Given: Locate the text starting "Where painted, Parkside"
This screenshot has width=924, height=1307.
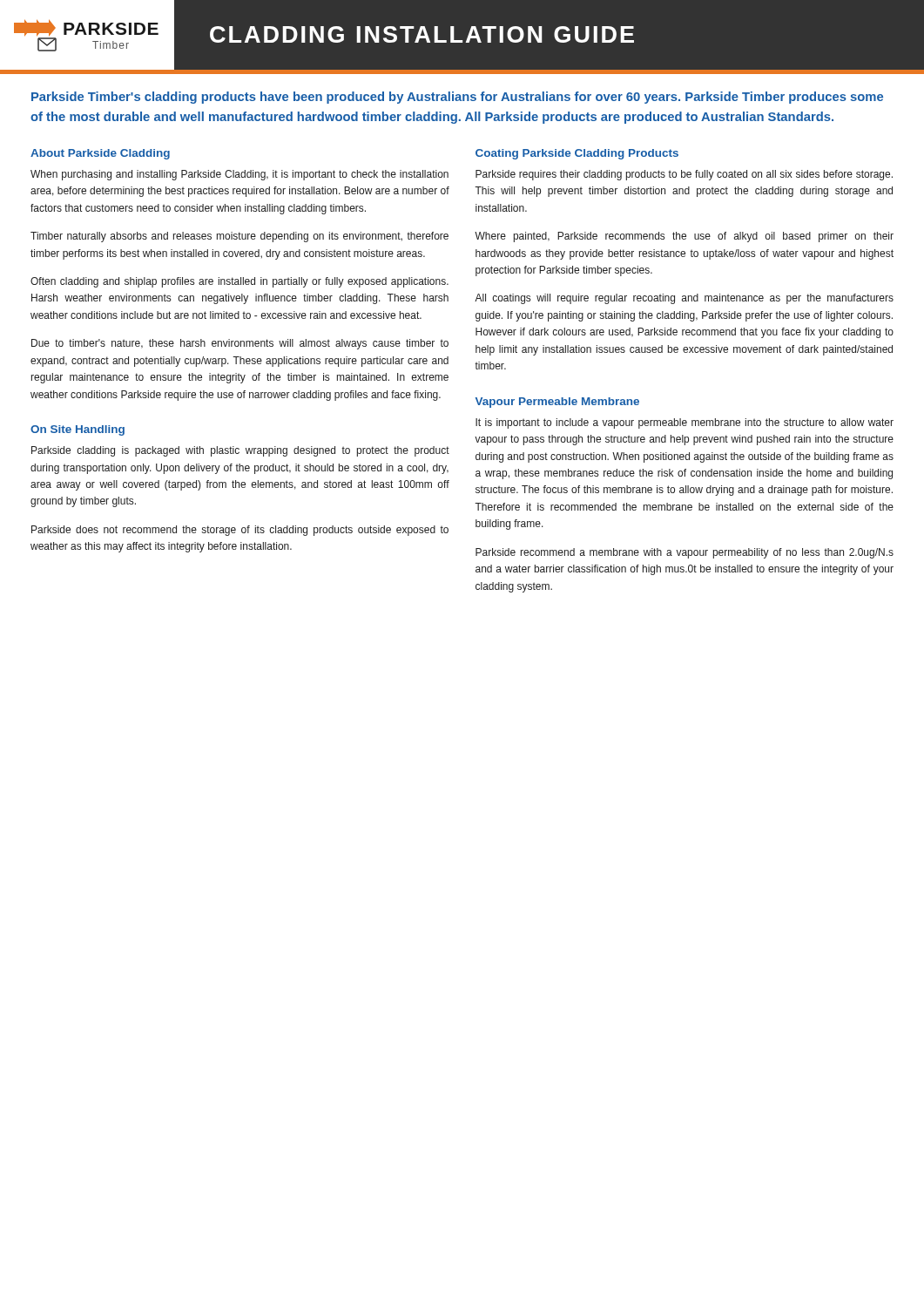Looking at the screenshot, I should [x=684, y=253].
